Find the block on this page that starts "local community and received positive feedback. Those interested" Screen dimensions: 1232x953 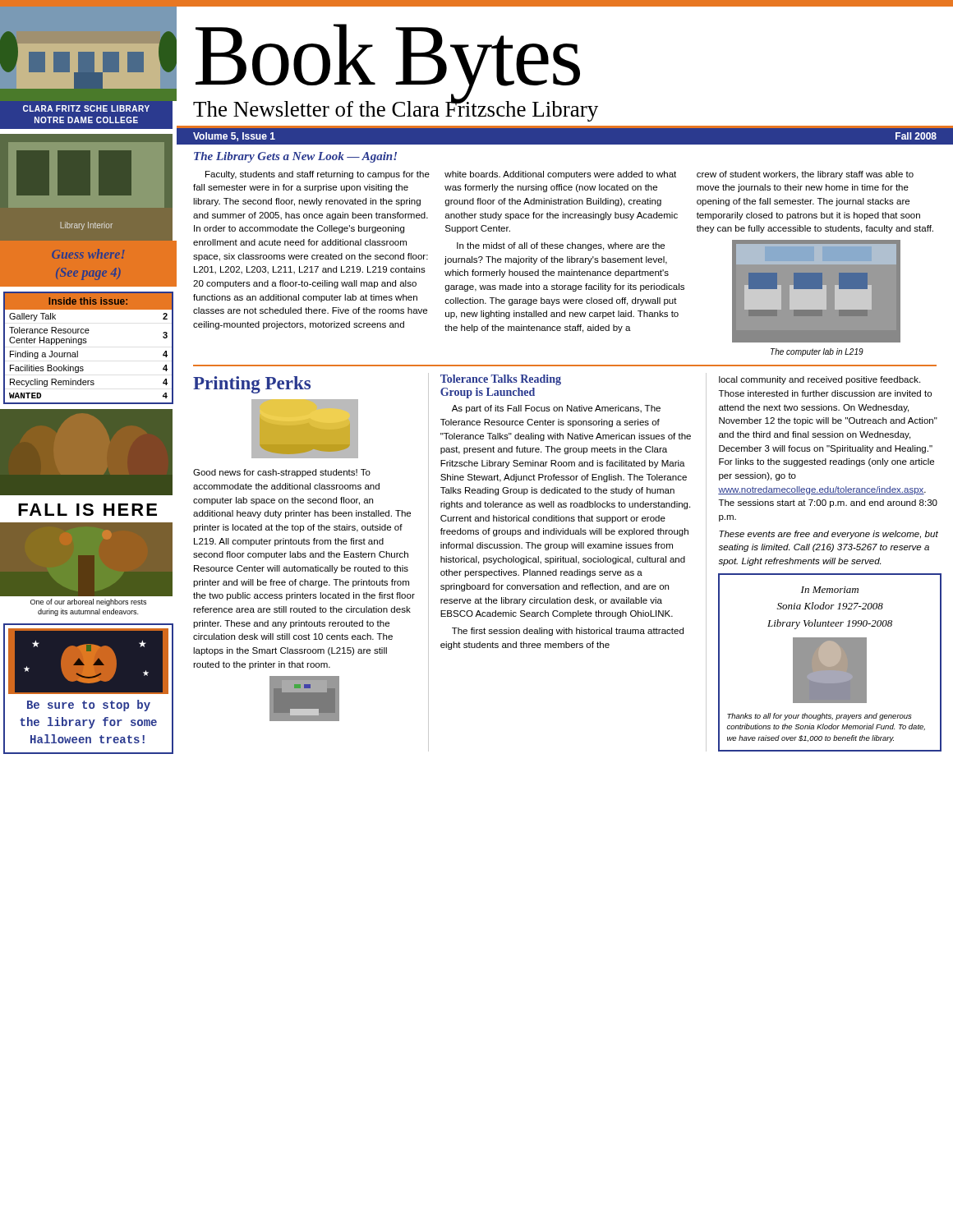830,471
